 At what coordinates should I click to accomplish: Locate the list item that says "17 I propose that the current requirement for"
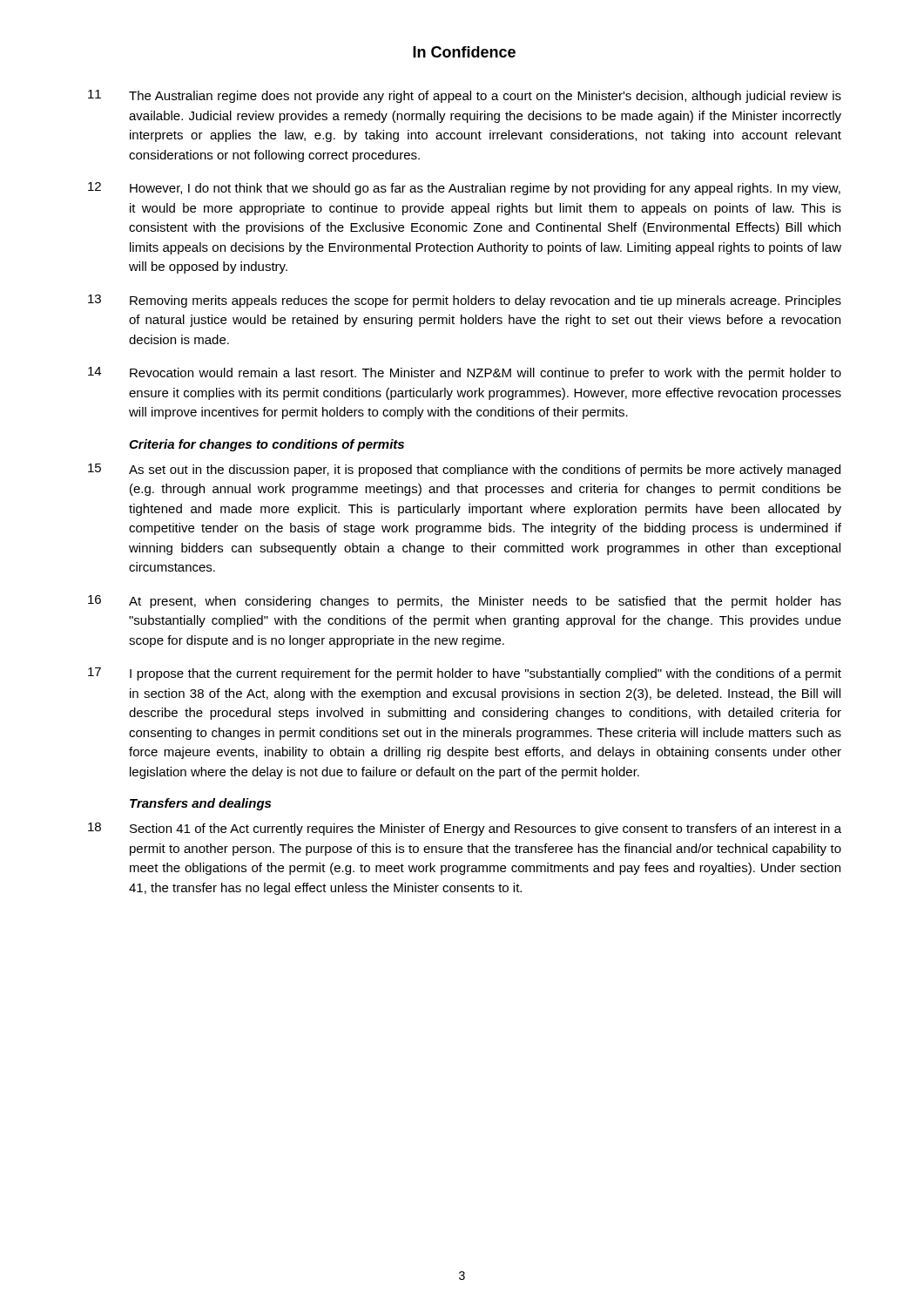(x=464, y=723)
